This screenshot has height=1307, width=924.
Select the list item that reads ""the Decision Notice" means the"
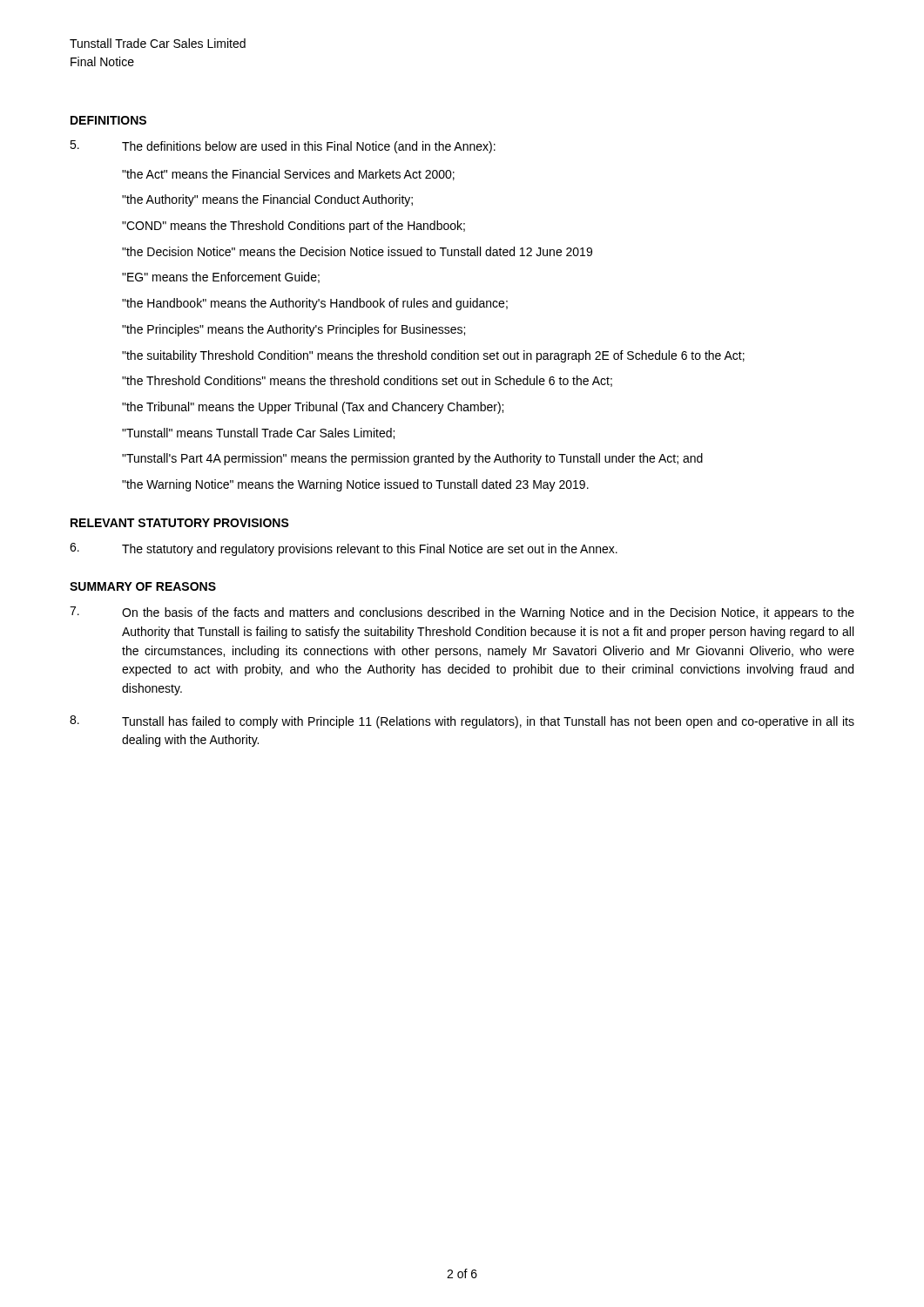click(357, 252)
